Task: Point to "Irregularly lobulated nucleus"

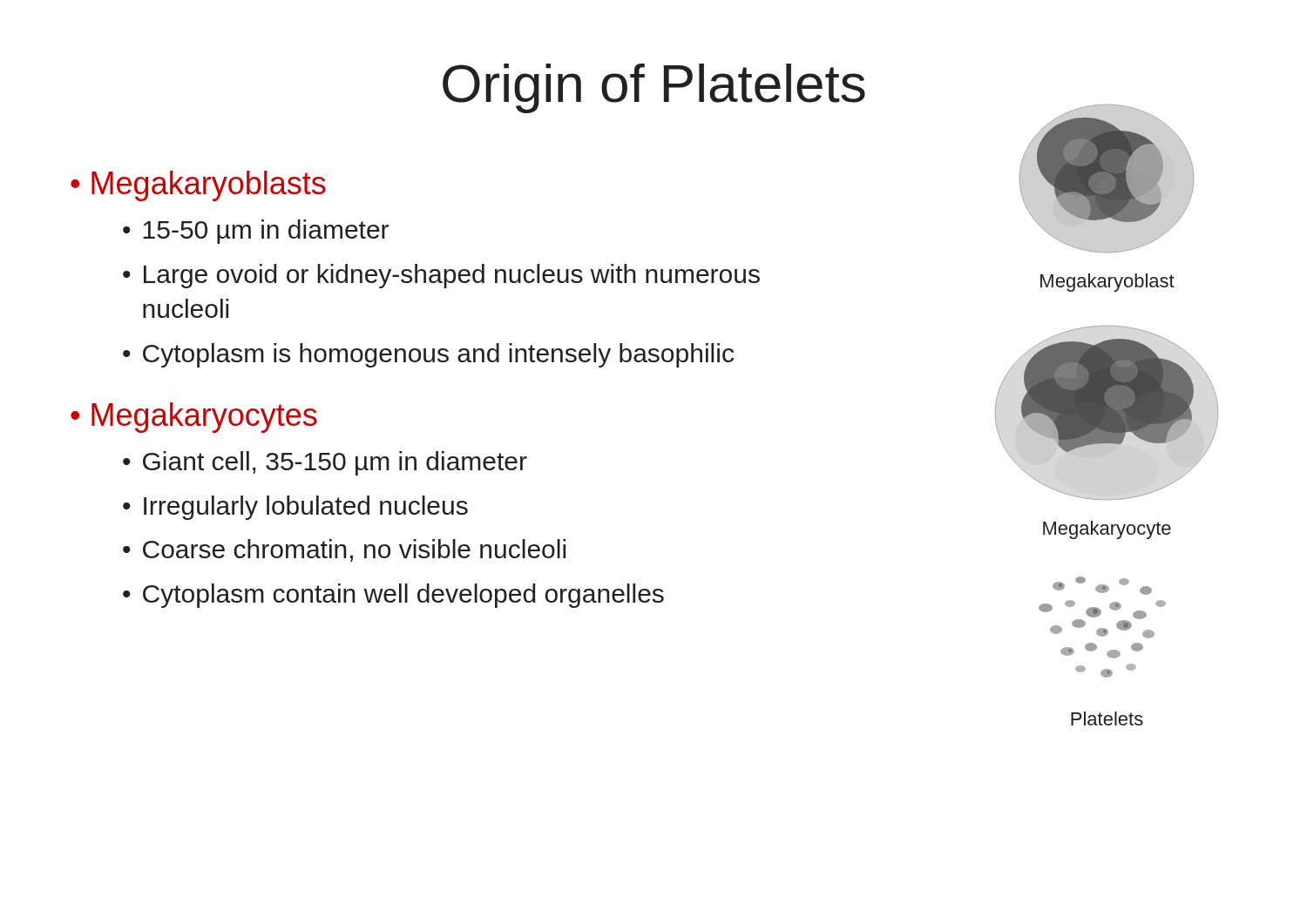Action: [x=305, y=506]
